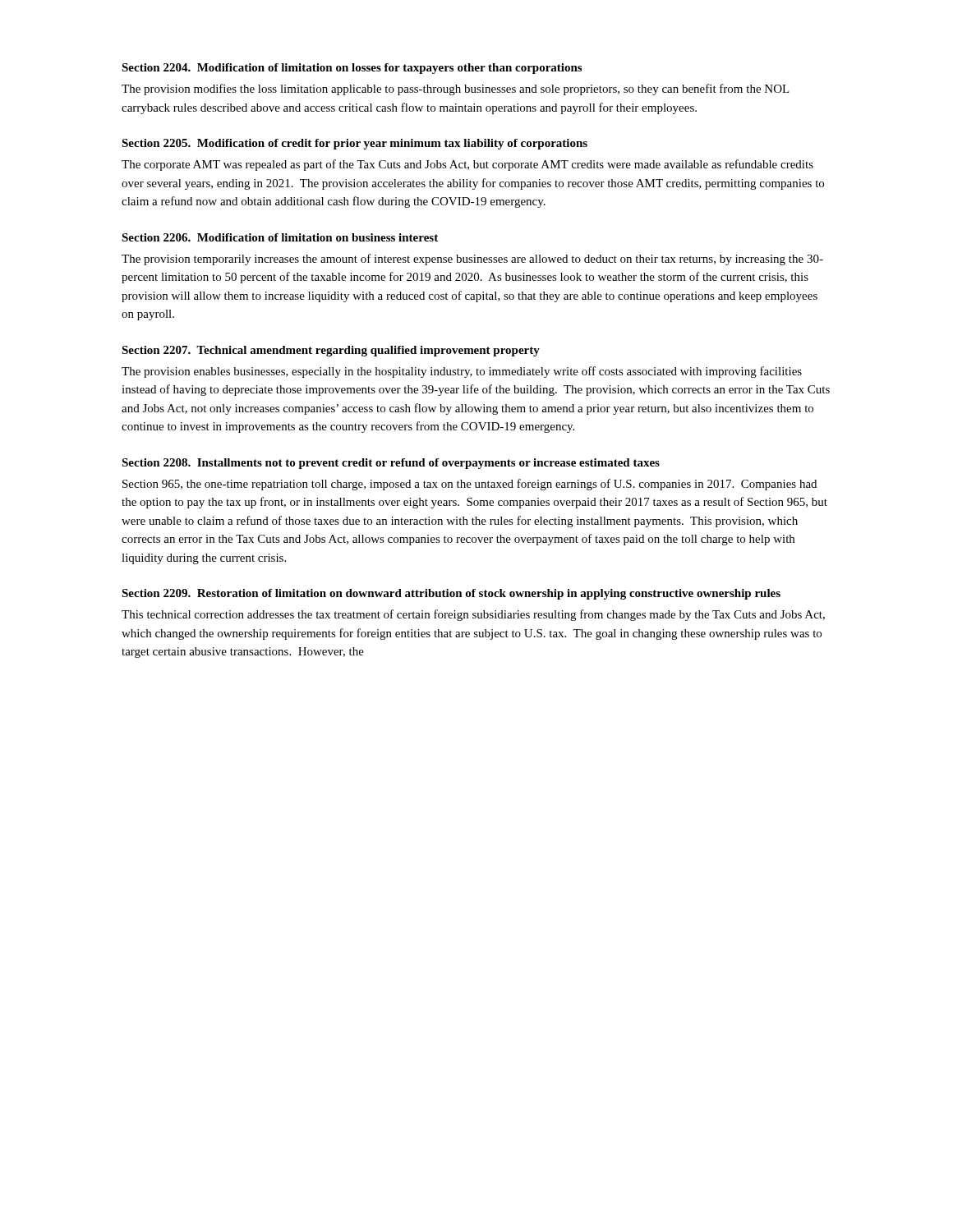Screen dimensions: 1232x953
Task: Find the text block starting "Section 2206. Modification of"
Action: (280, 237)
